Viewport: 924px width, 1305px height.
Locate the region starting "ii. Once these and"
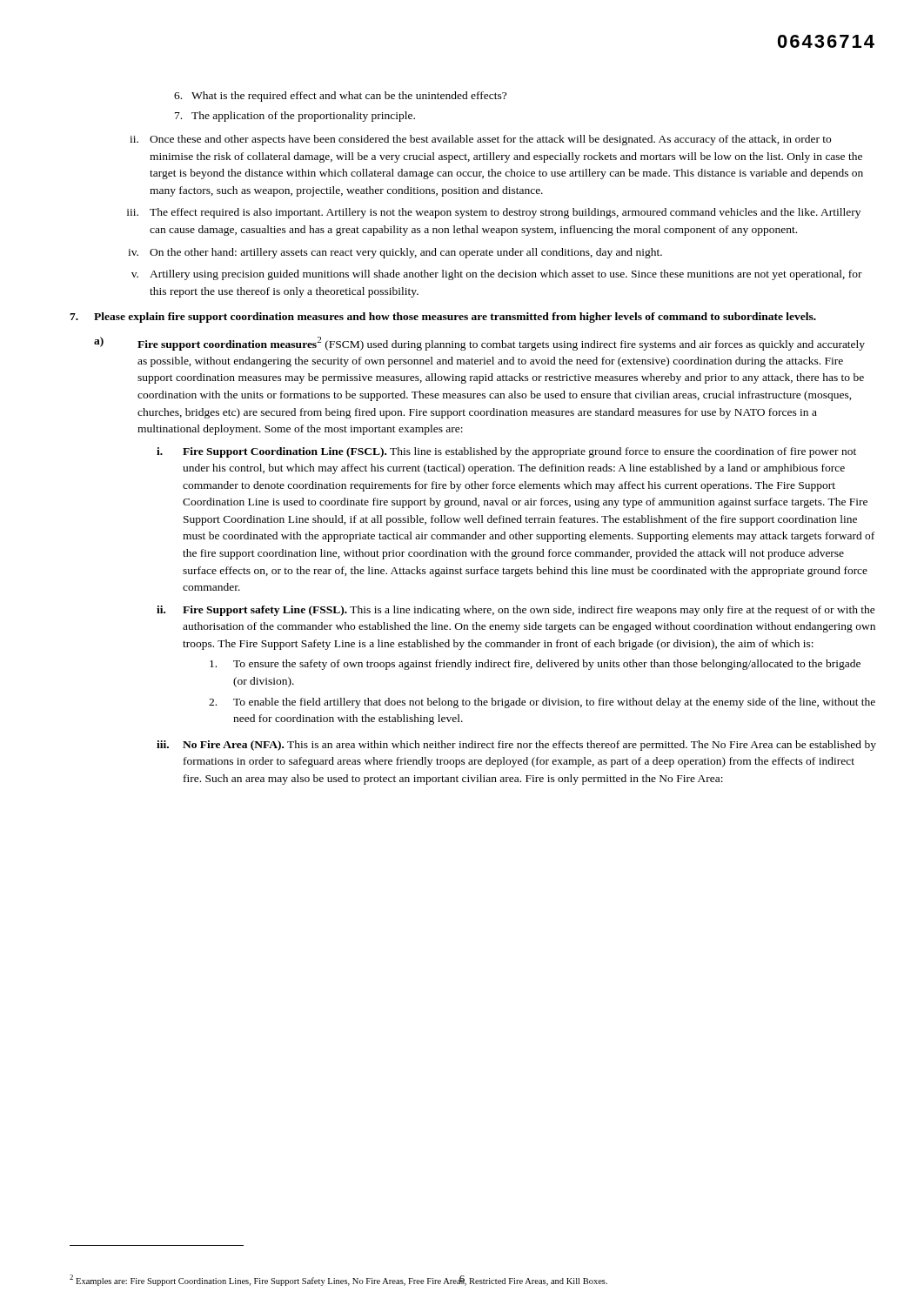pyautogui.click(x=473, y=165)
